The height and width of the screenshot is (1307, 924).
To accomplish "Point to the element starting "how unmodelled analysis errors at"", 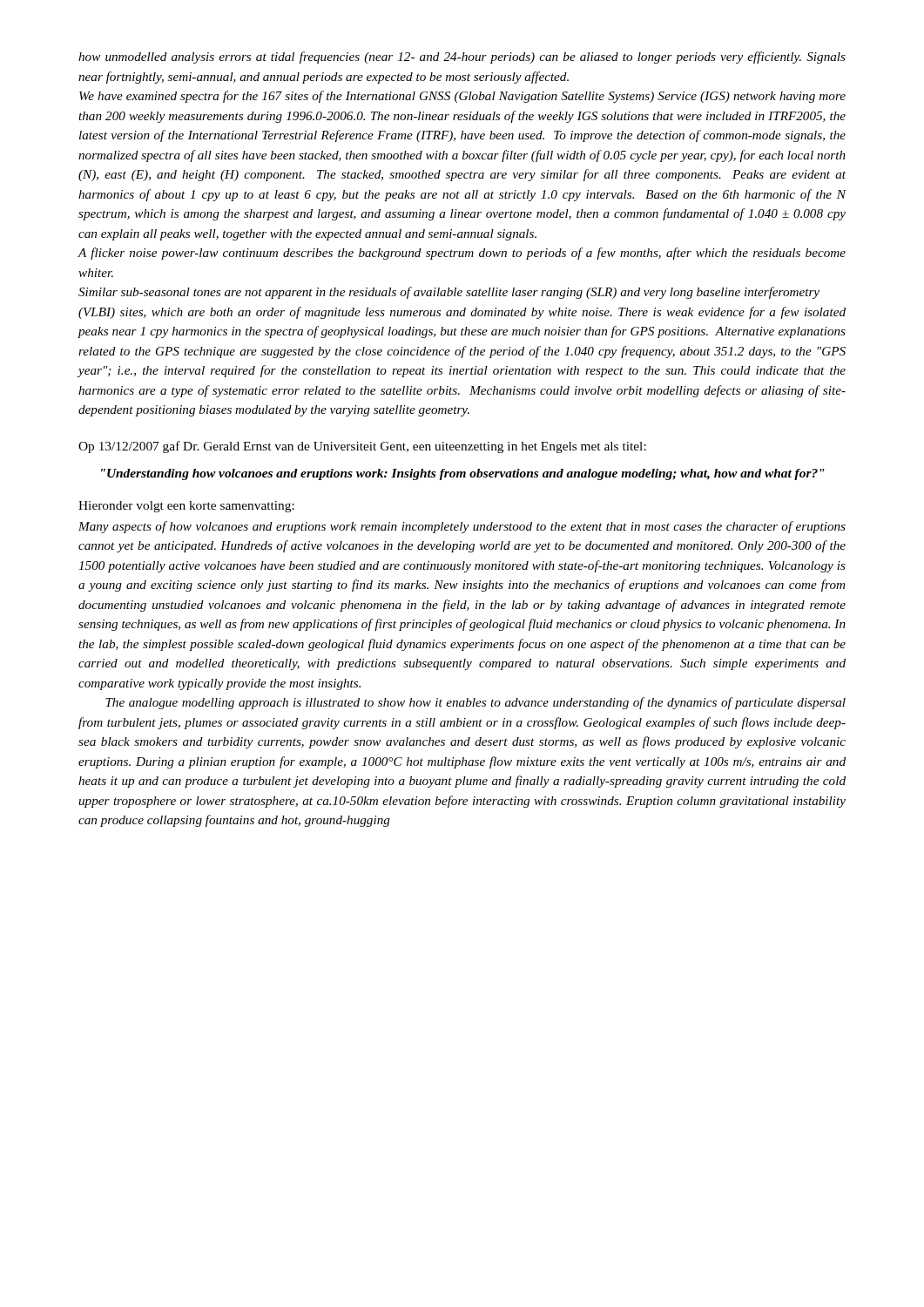I will click(x=462, y=233).
